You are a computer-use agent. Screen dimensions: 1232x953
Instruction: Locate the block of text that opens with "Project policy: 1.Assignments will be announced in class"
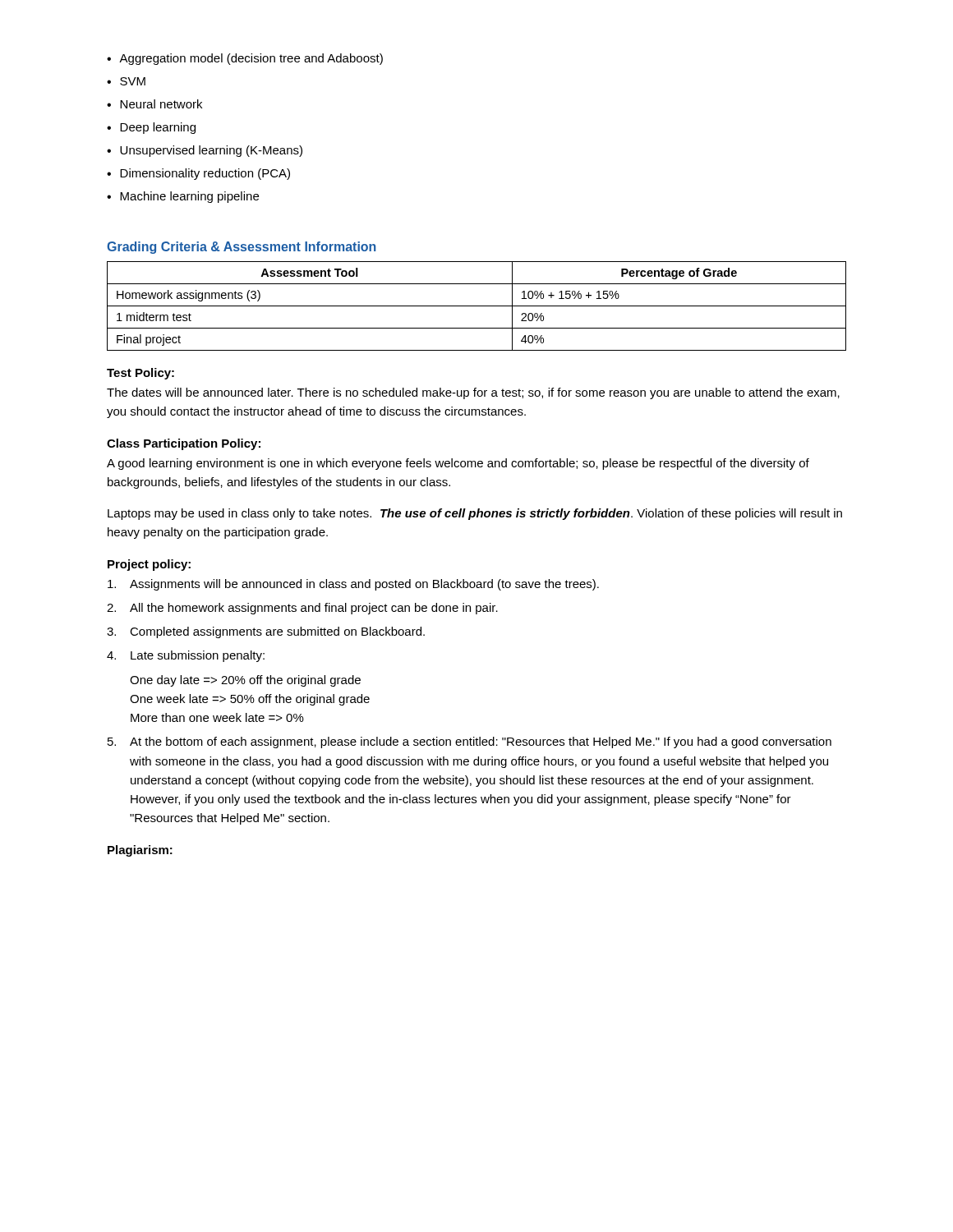pos(149,565)
